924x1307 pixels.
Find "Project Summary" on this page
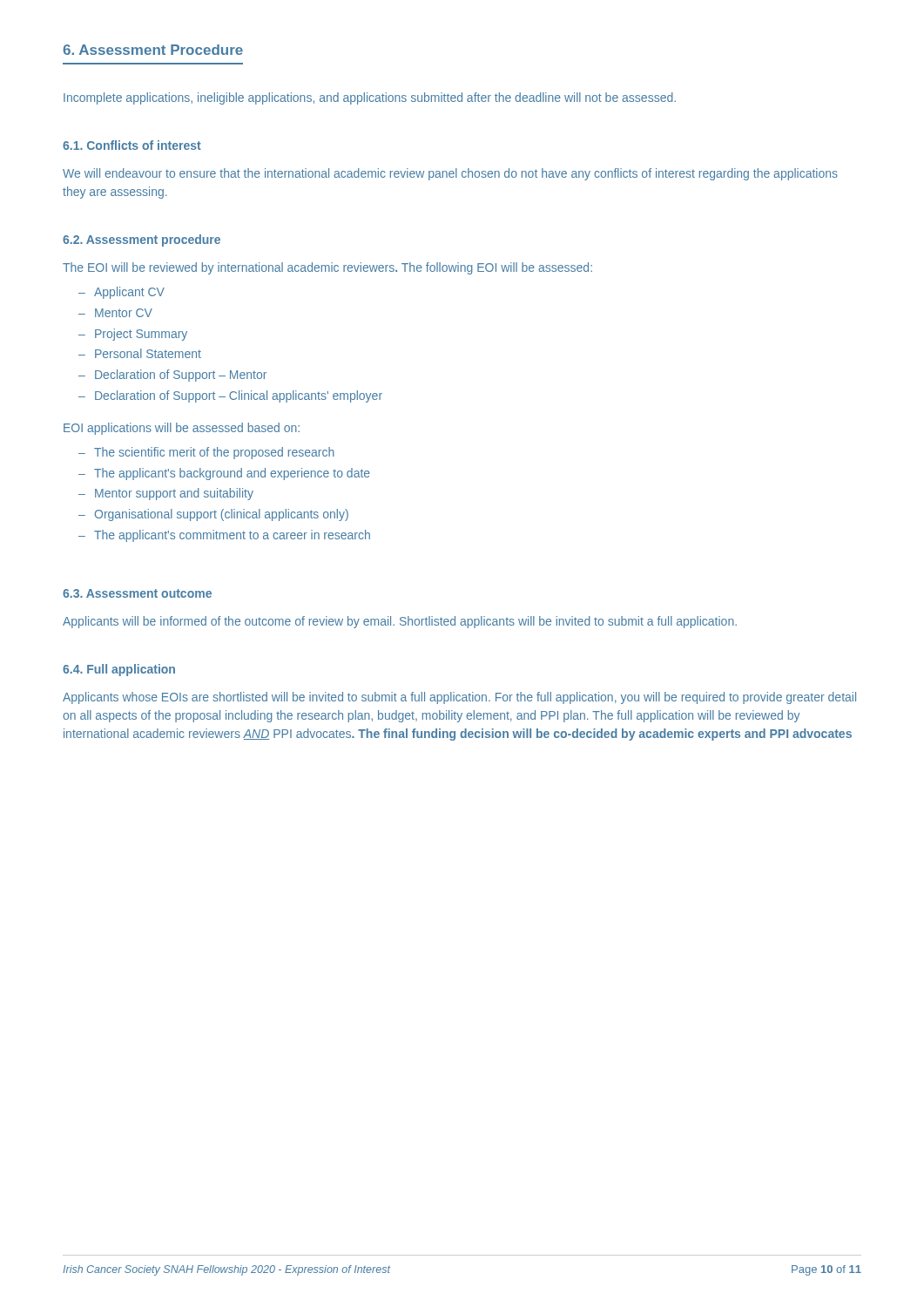pyautogui.click(x=141, y=333)
